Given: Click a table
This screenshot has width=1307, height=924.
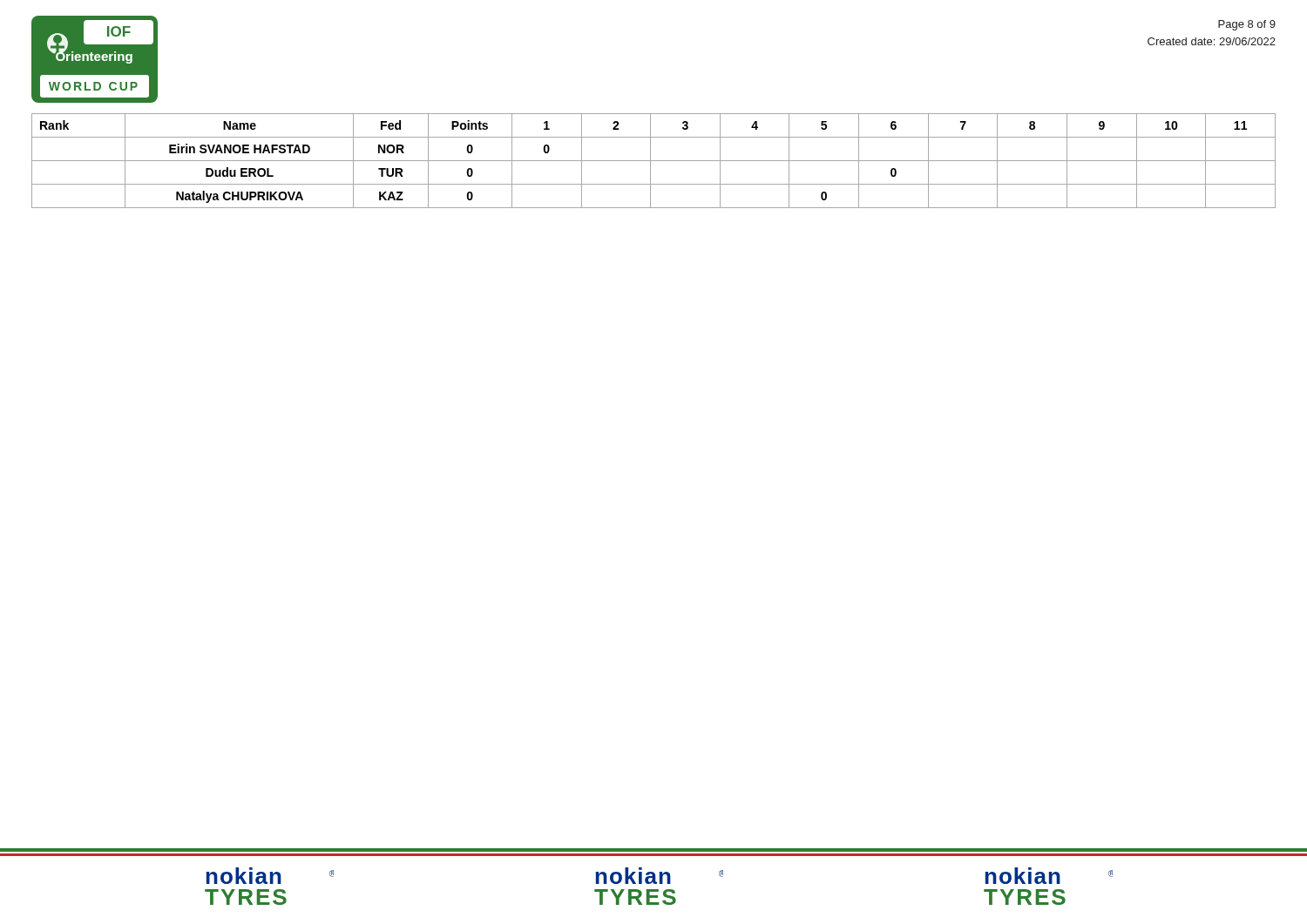Looking at the screenshot, I should (x=654, y=161).
